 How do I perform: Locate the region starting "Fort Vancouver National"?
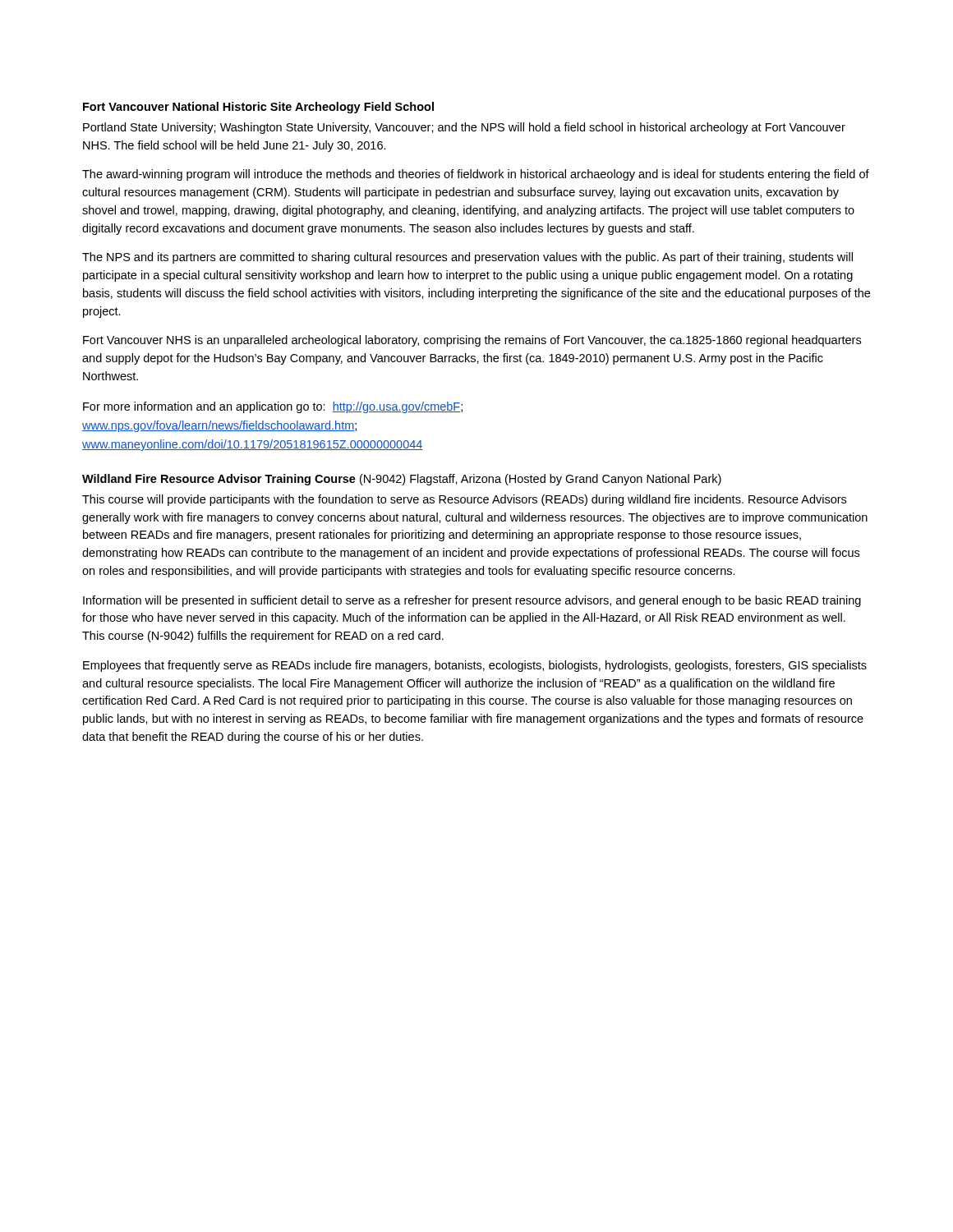[x=258, y=107]
